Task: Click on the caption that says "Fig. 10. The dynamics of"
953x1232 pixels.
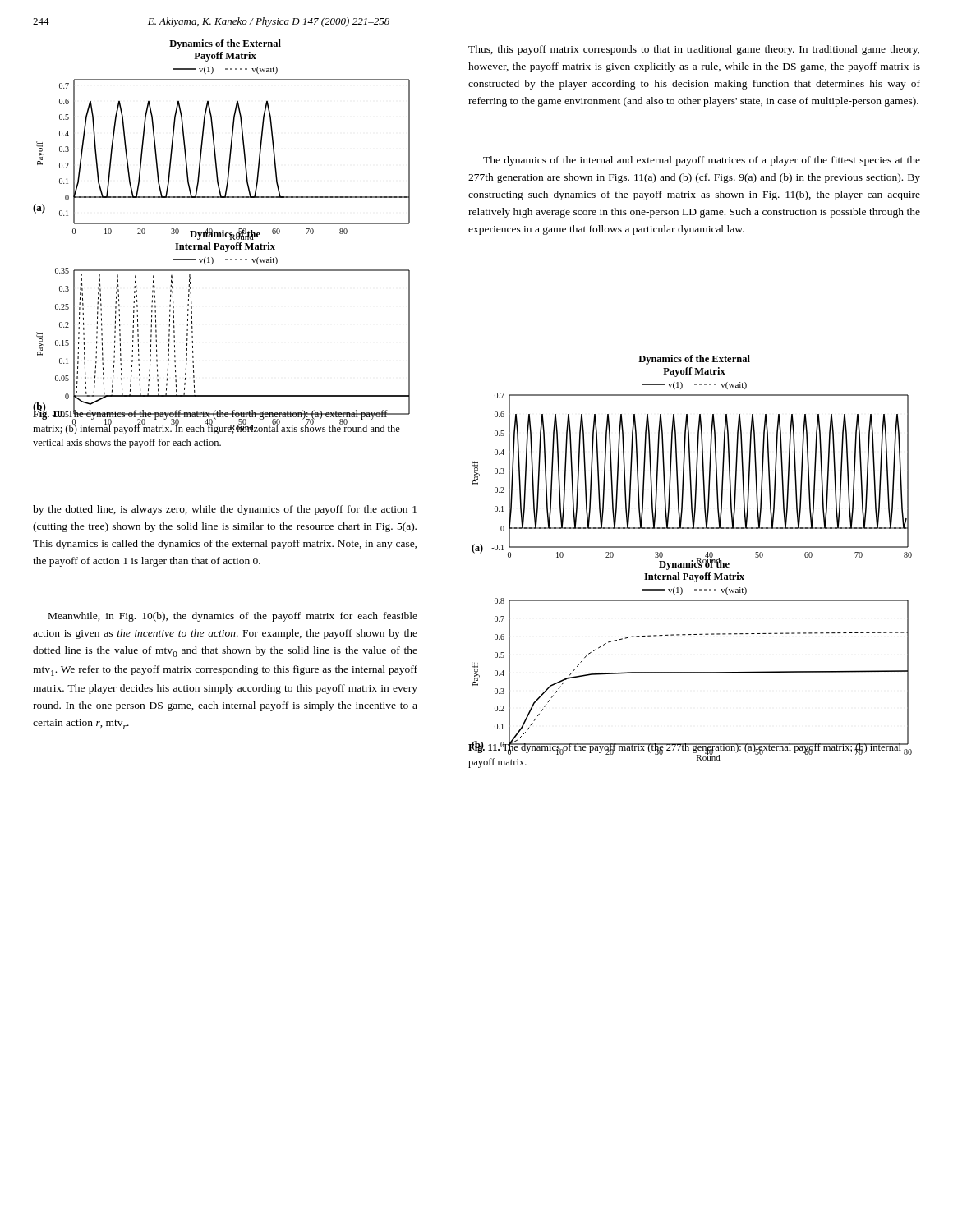Action: (216, 428)
